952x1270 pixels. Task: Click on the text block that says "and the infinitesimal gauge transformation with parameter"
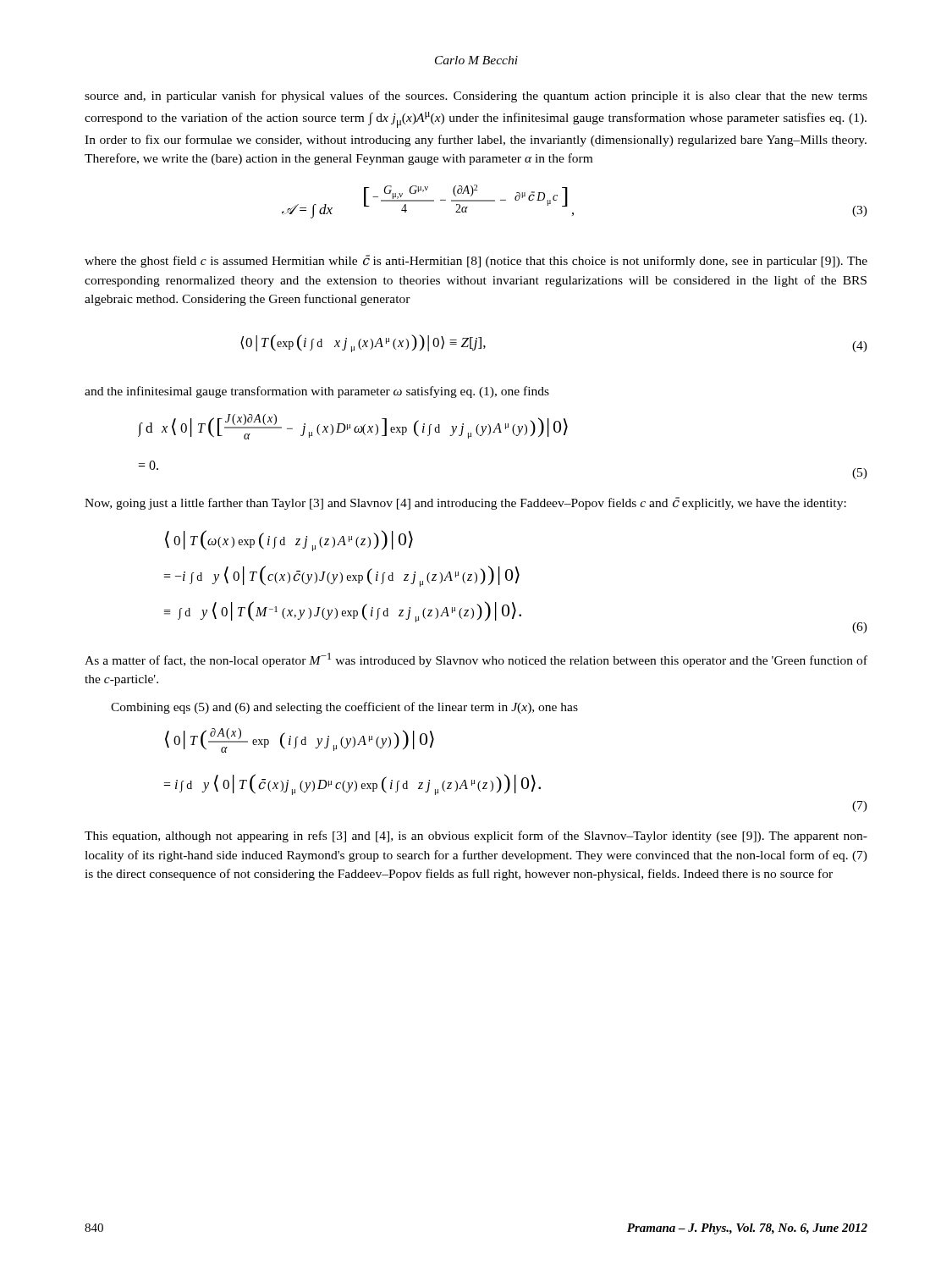click(476, 391)
